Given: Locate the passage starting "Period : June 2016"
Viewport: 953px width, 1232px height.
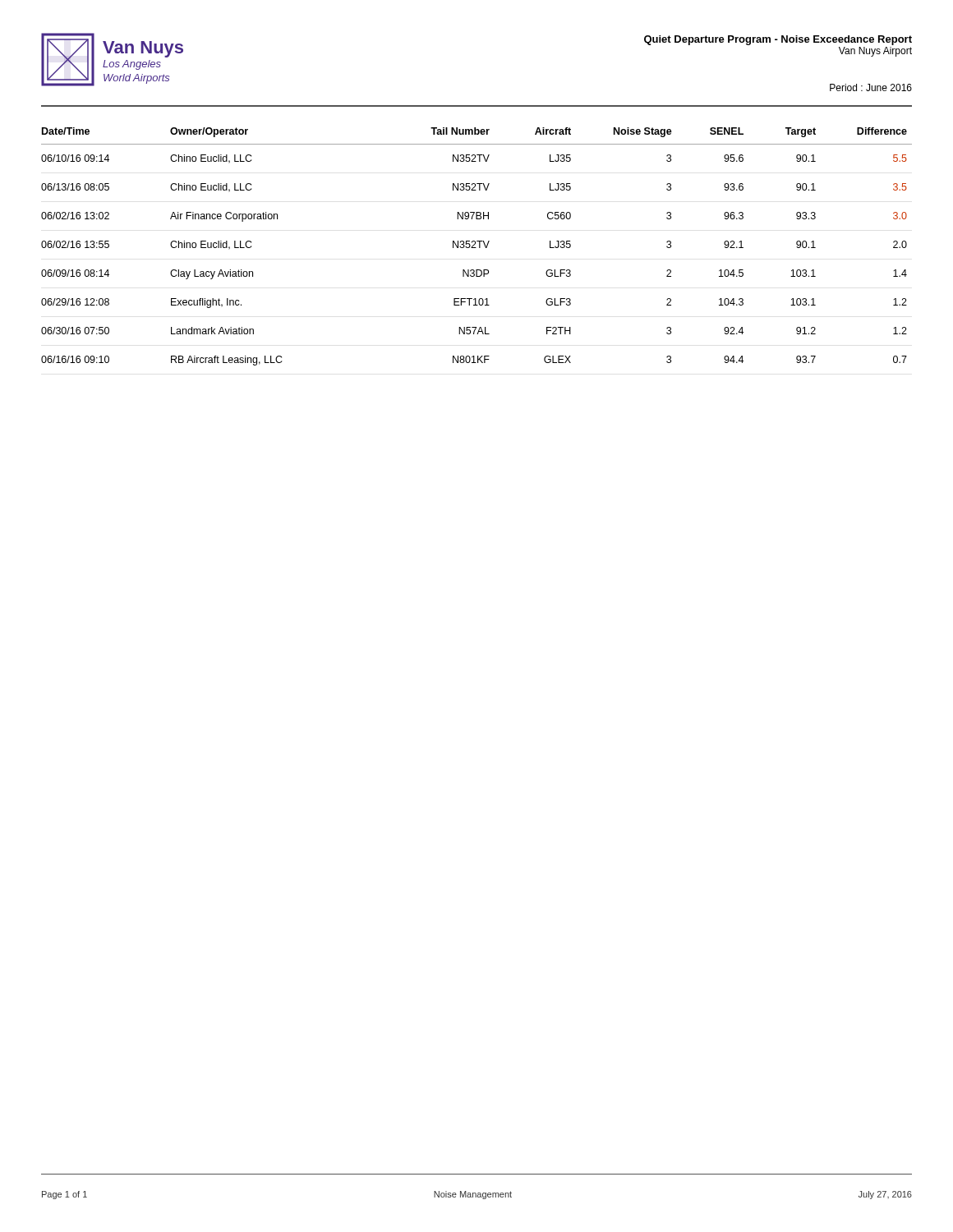Looking at the screenshot, I should click(x=871, y=88).
